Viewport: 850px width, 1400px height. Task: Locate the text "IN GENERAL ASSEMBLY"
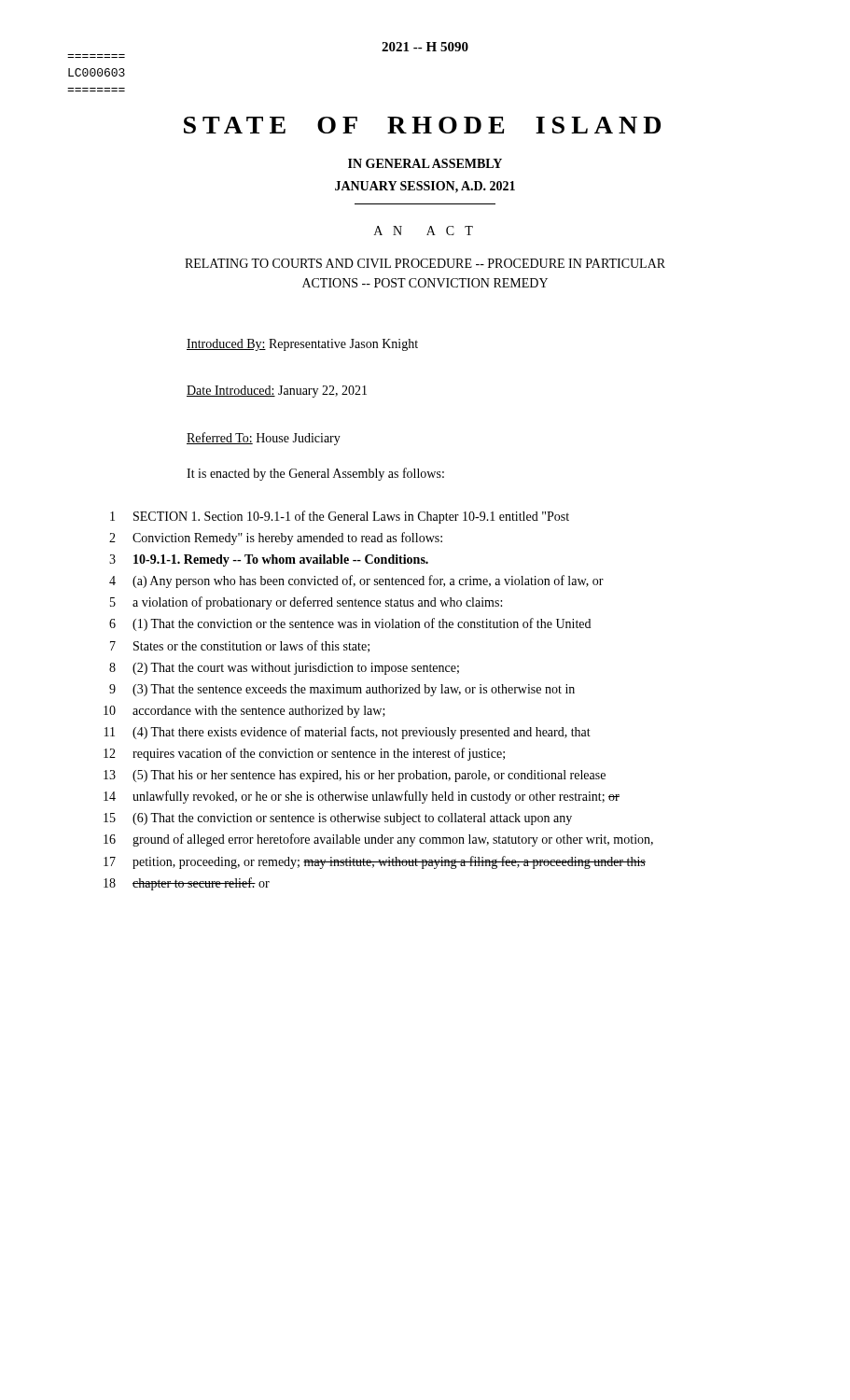tap(425, 164)
